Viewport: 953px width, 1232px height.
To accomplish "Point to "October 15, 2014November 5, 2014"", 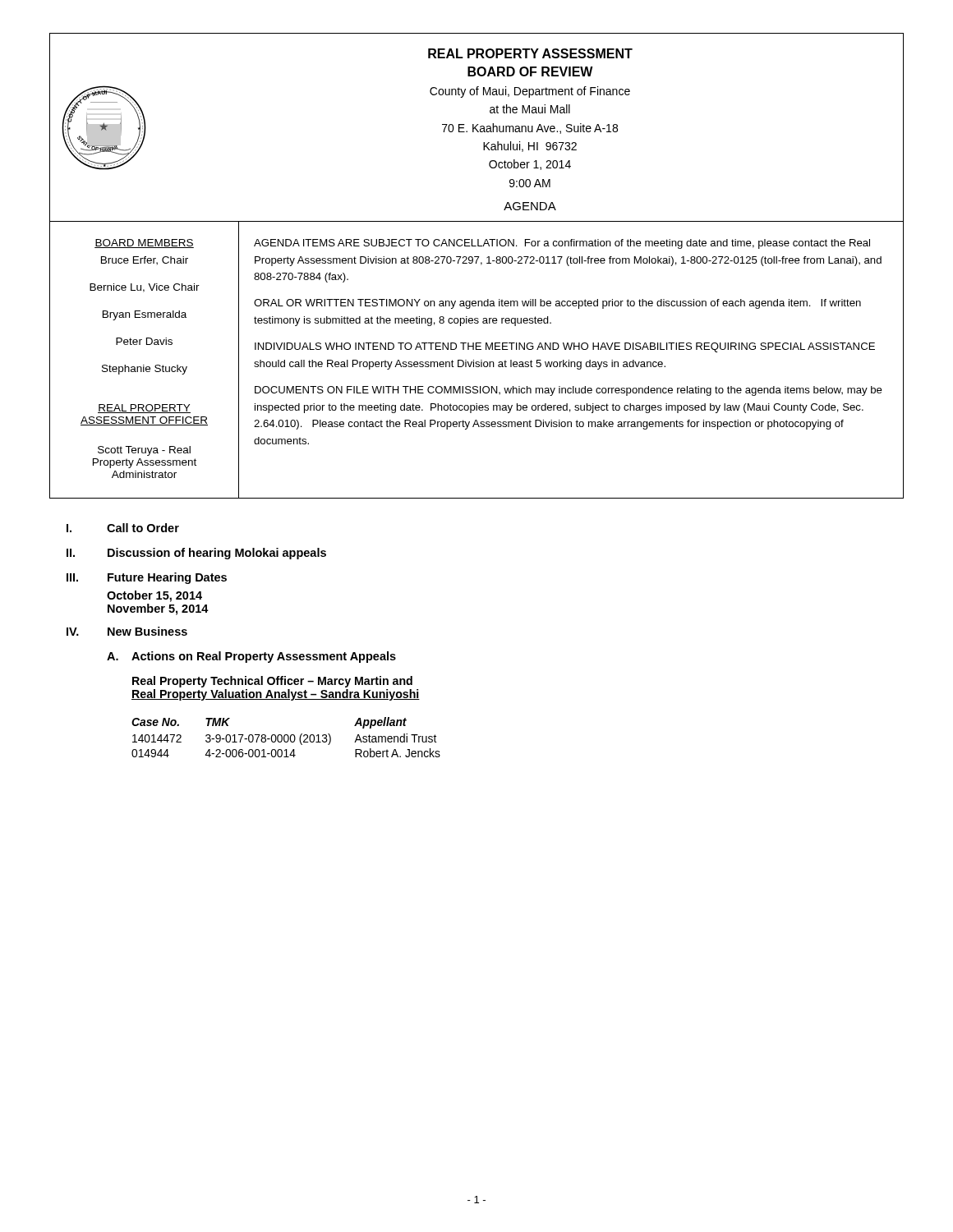I will coord(157,602).
